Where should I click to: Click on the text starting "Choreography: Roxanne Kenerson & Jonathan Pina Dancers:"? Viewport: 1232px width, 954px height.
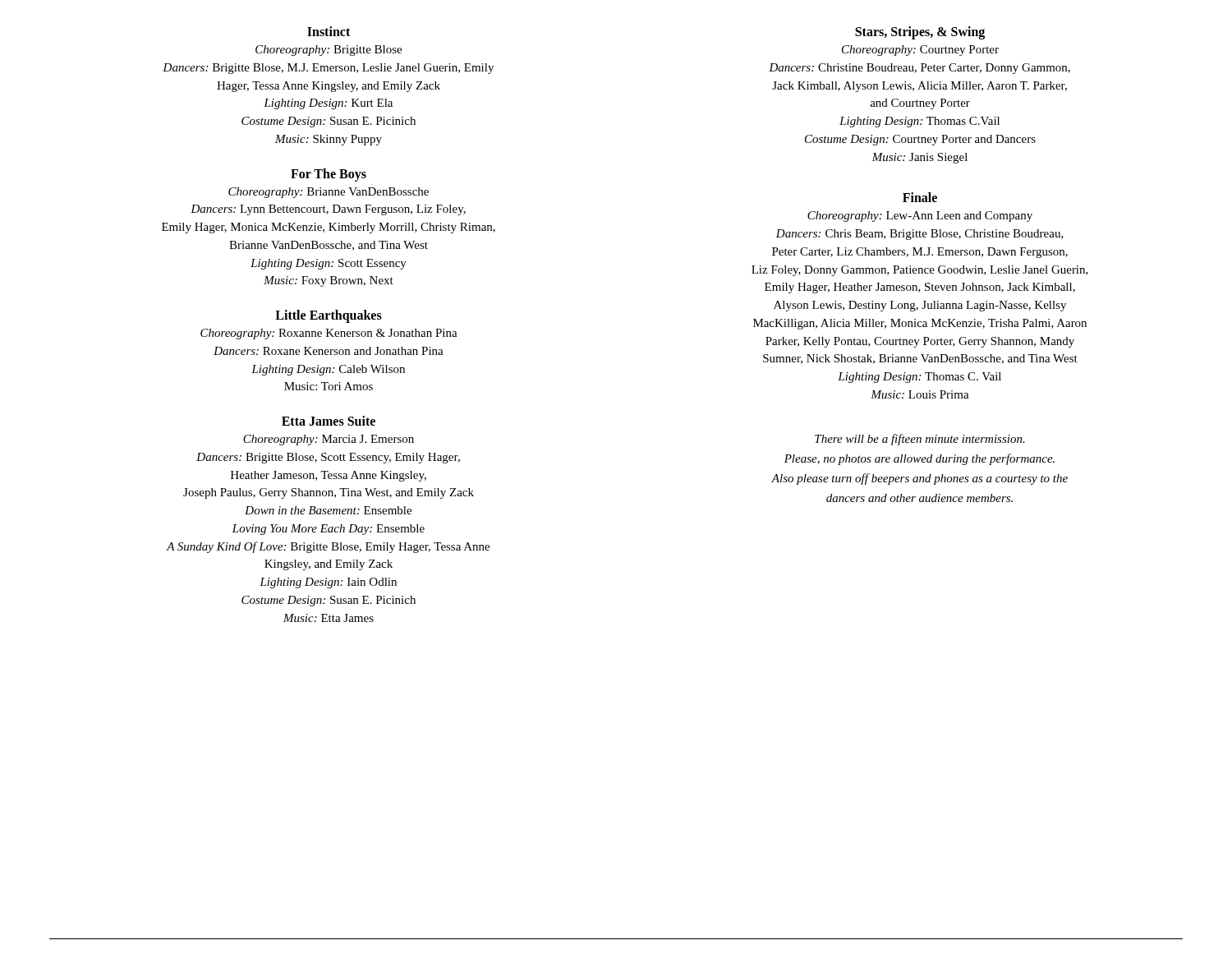(x=329, y=360)
